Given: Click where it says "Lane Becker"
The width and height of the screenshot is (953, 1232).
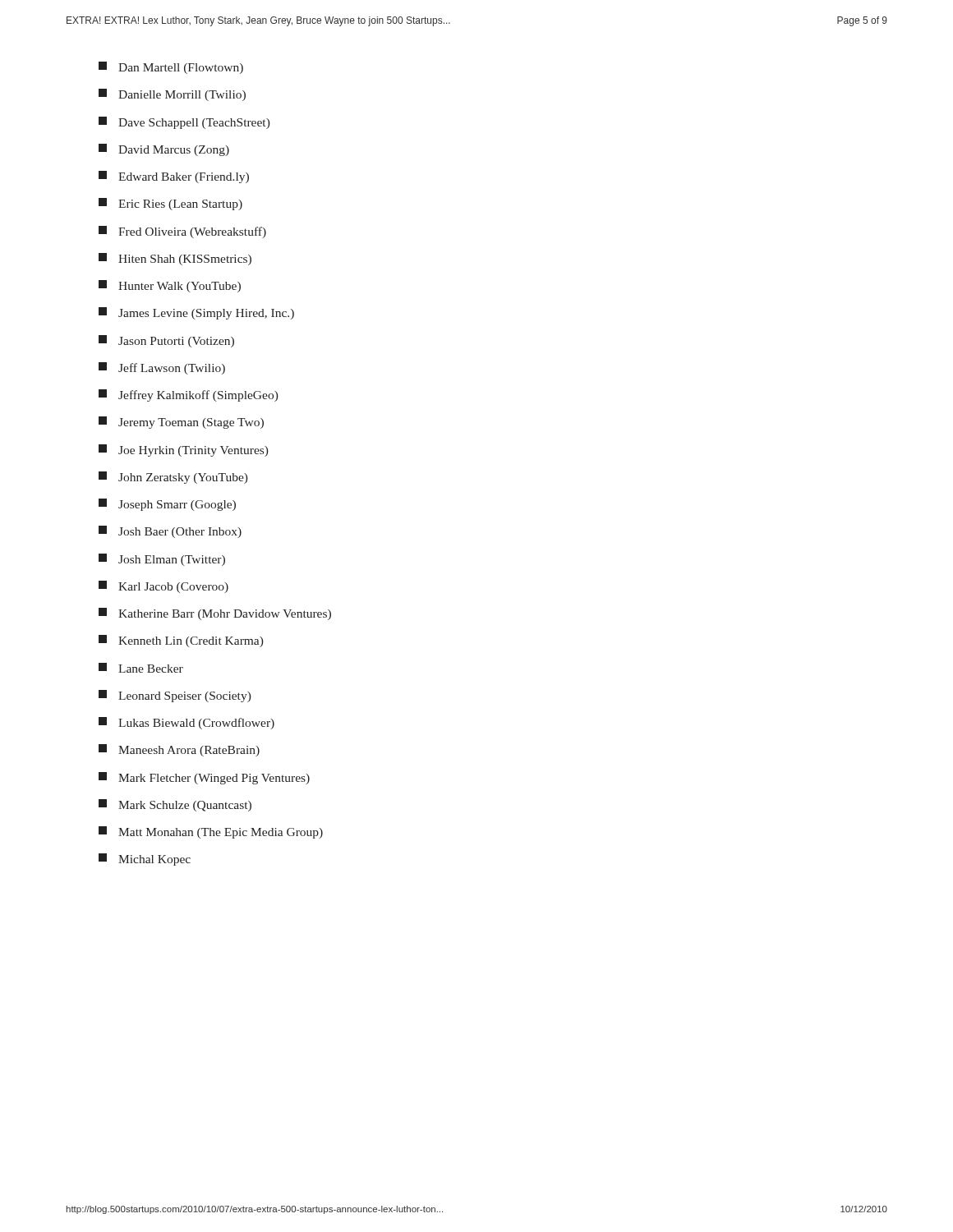Looking at the screenshot, I should [x=141, y=668].
